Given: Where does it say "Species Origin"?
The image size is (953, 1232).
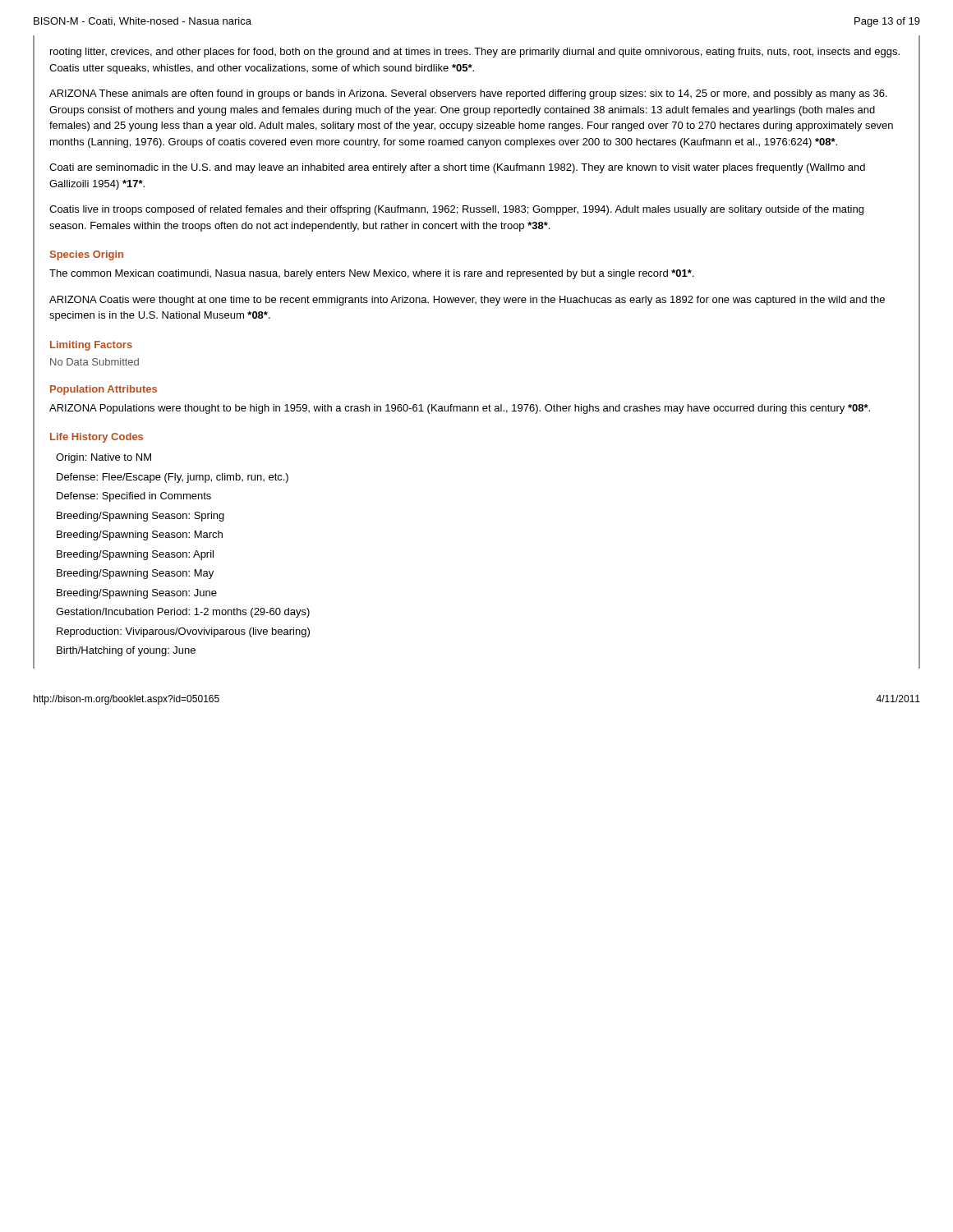Looking at the screenshot, I should pos(87,254).
